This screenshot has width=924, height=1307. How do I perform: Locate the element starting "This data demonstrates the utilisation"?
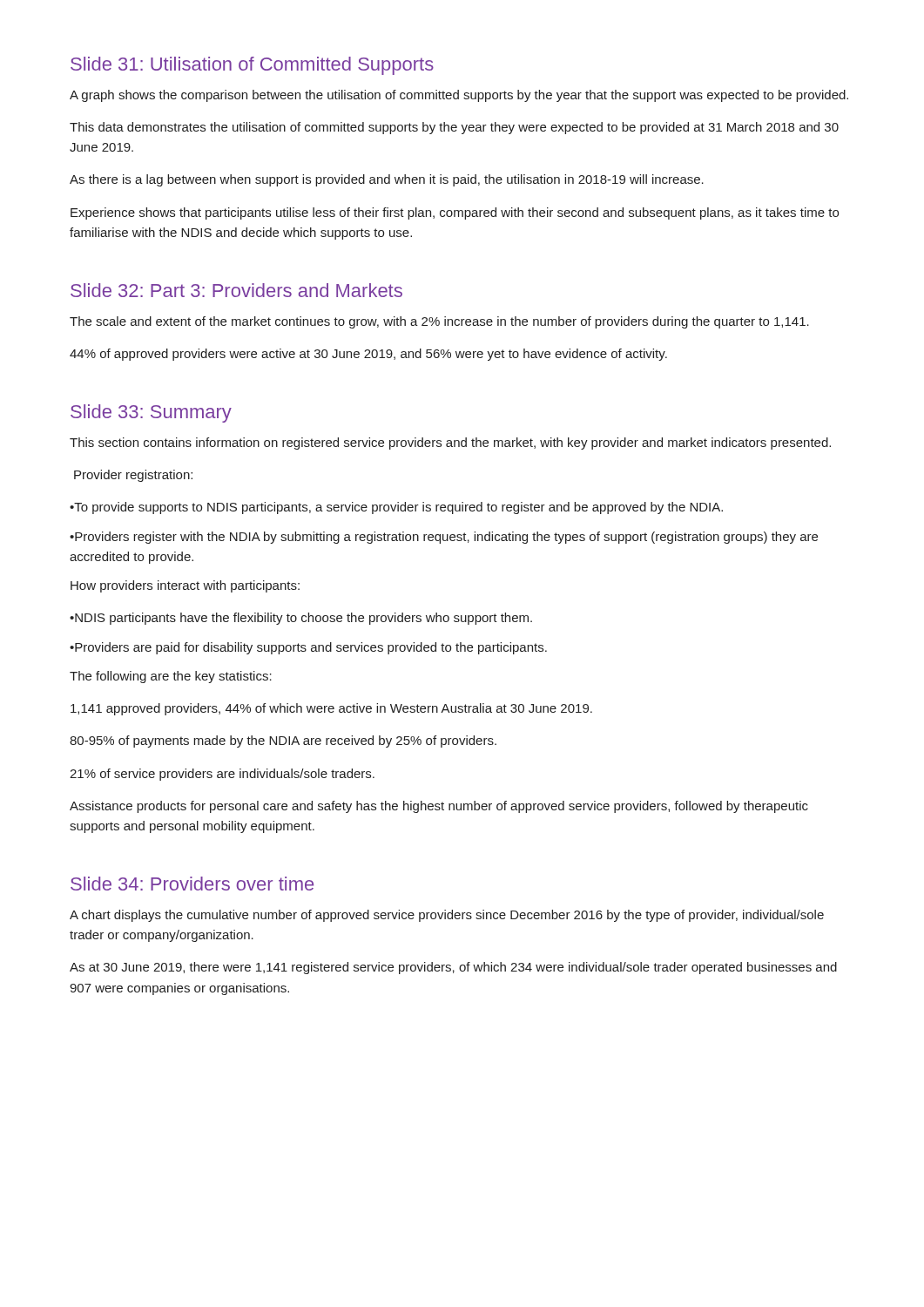(454, 137)
